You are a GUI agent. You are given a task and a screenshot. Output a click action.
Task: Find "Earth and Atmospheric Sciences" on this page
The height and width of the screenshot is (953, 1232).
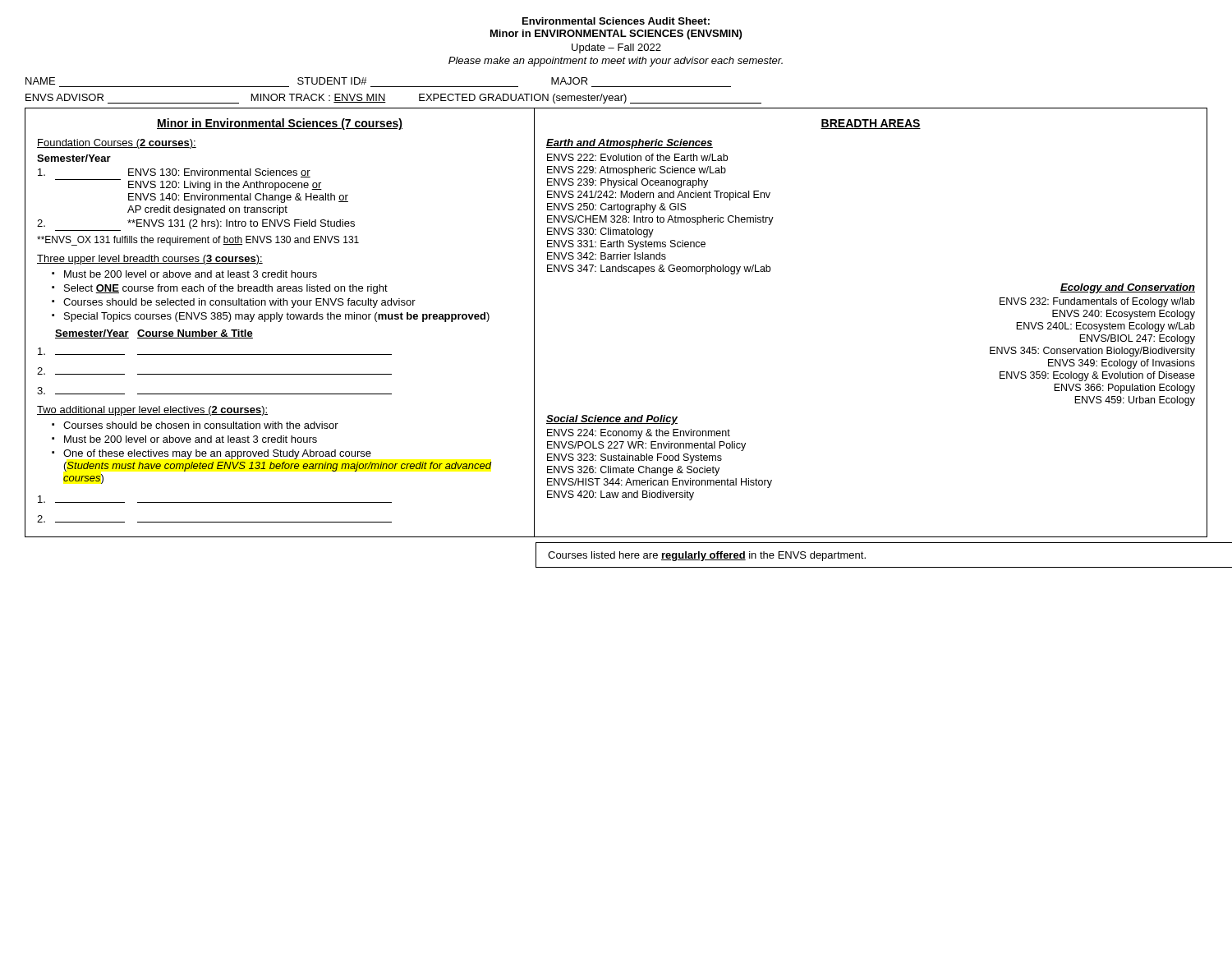tap(629, 143)
